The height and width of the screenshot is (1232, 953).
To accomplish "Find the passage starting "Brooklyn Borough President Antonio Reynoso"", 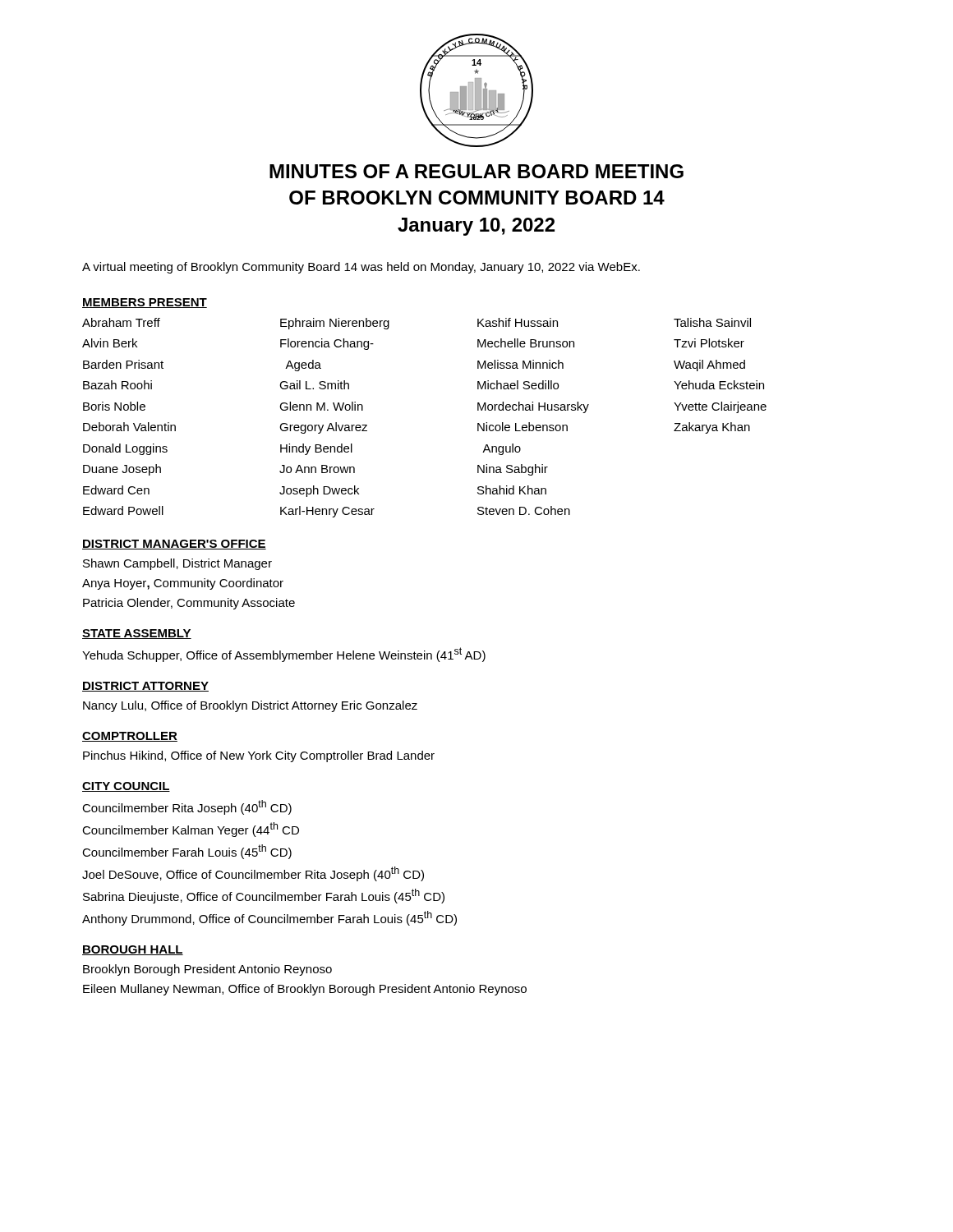I will tap(476, 979).
